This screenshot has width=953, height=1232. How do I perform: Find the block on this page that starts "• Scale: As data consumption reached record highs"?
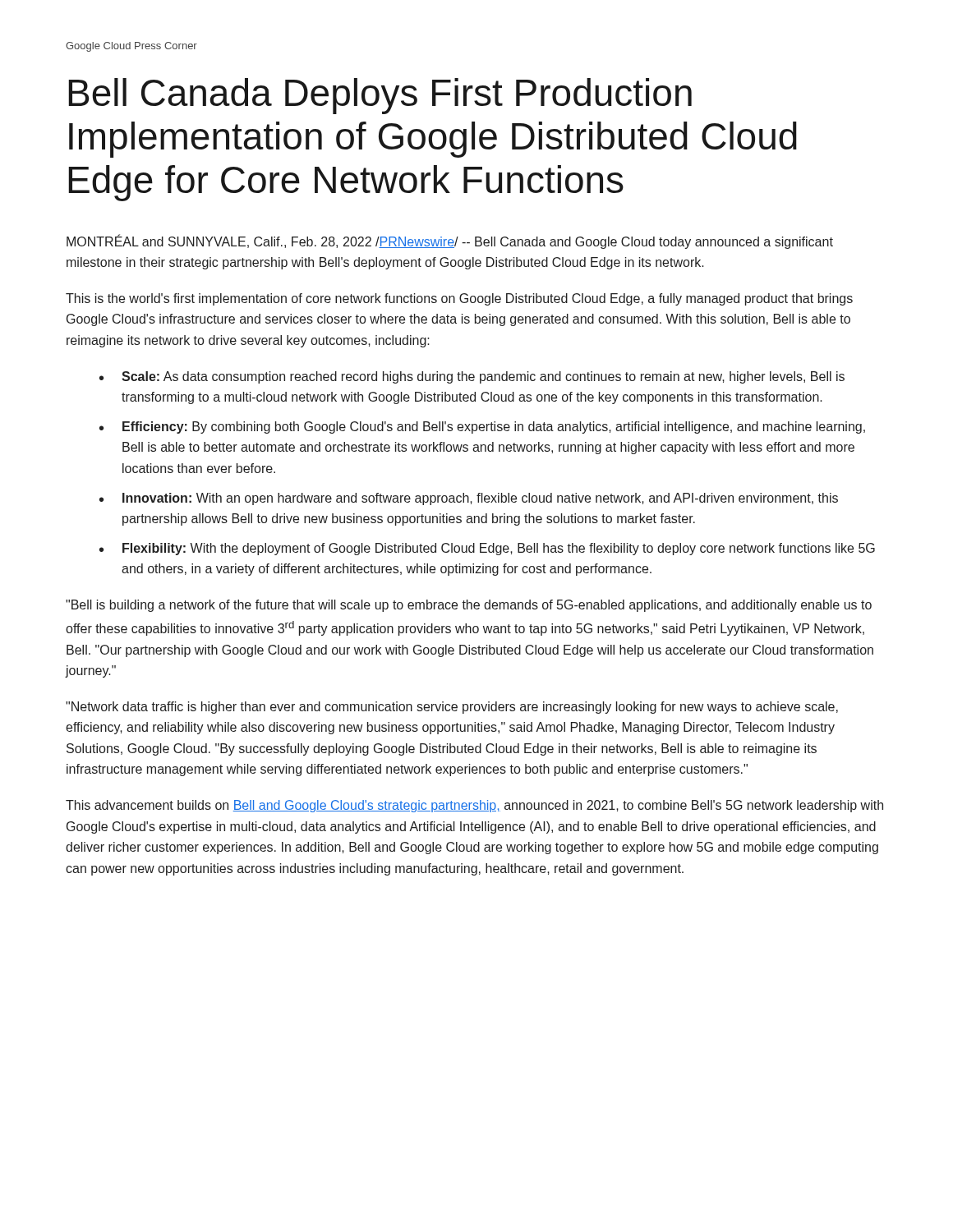tap(493, 387)
